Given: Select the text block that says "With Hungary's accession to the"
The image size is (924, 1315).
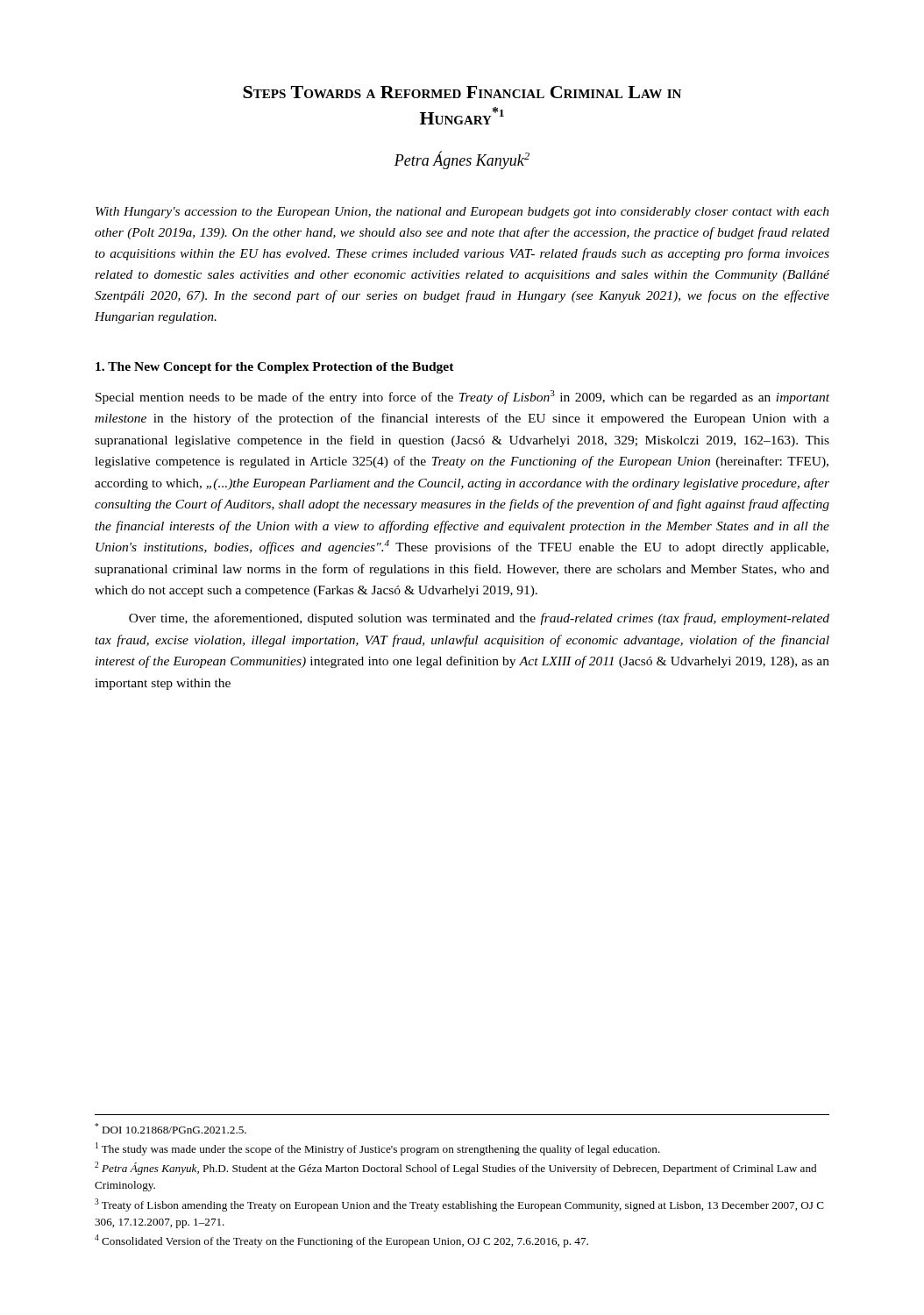Looking at the screenshot, I should coord(462,263).
